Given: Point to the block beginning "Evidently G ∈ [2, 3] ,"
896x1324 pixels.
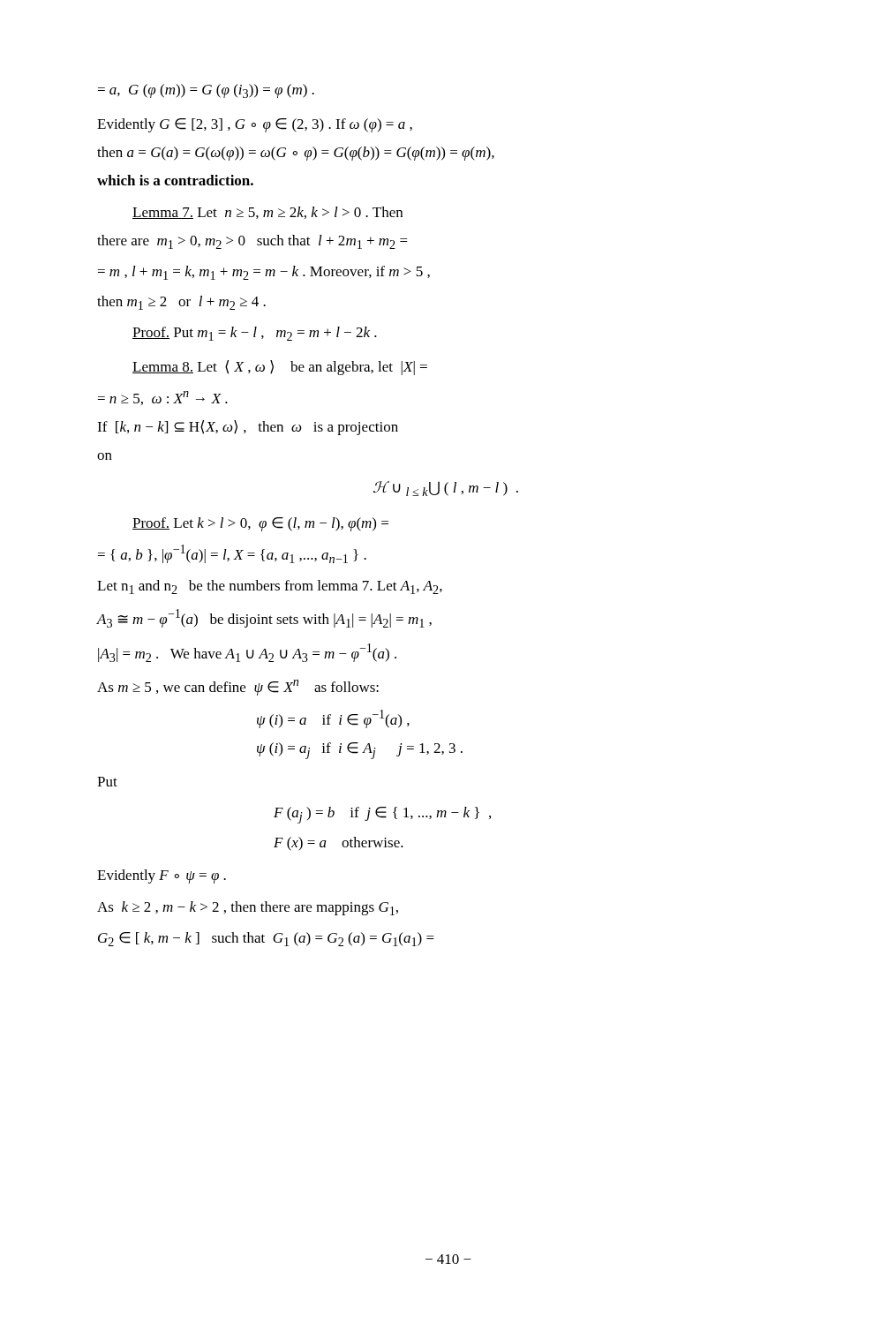Looking at the screenshot, I should coord(446,153).
